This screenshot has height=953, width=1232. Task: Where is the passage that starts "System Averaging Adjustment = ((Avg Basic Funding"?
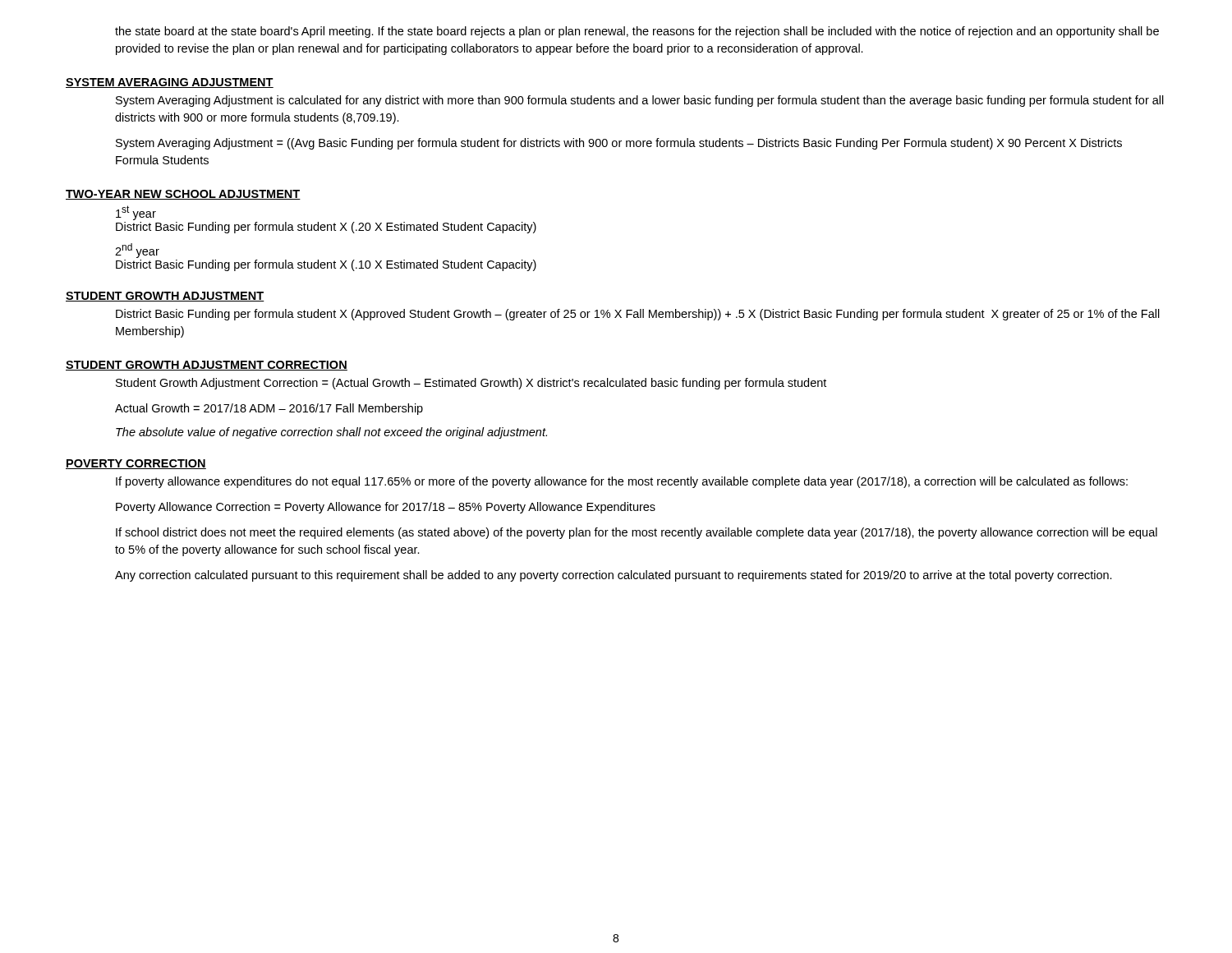tap(619, 152)
